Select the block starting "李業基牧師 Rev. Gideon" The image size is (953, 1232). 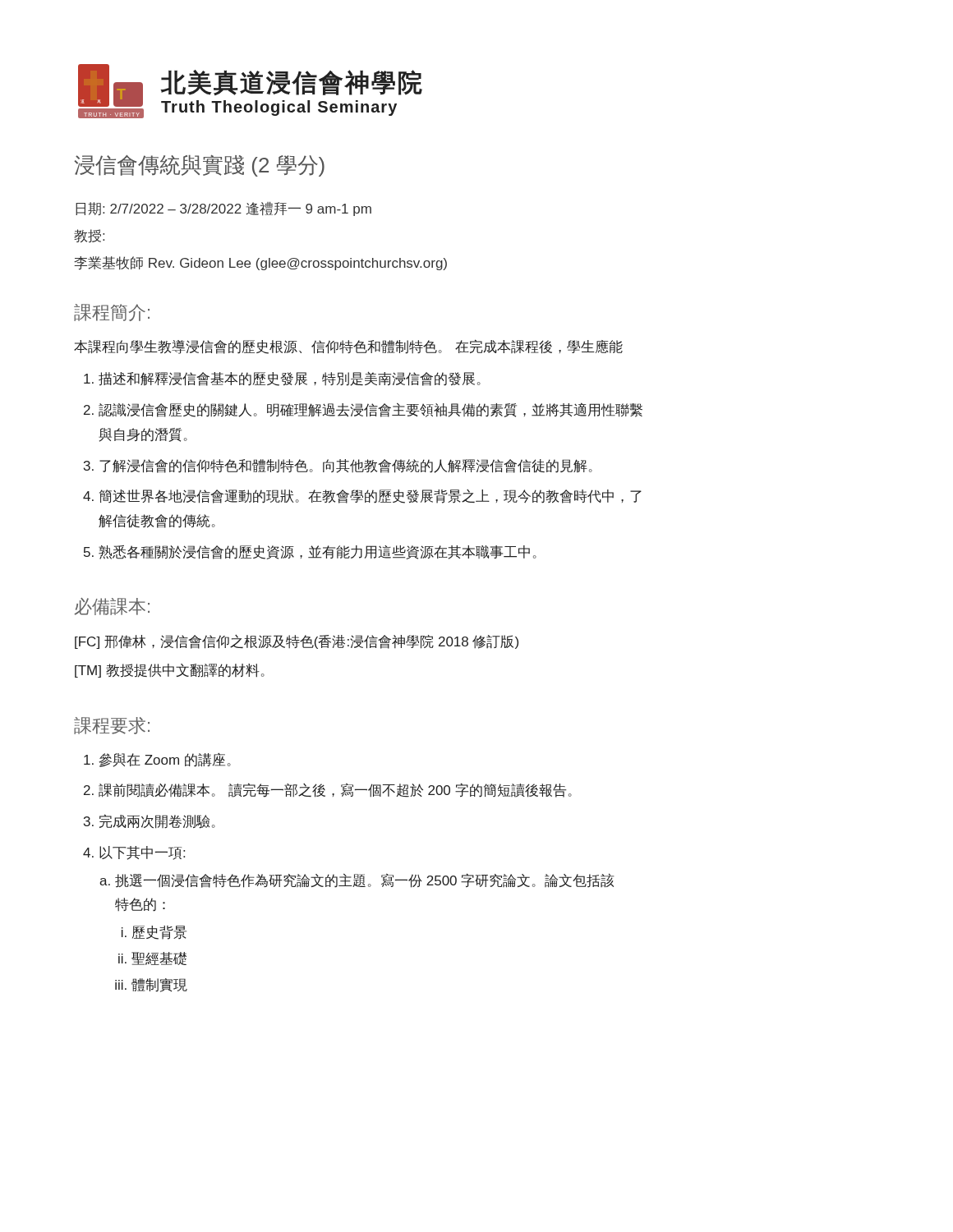click(x=261, y=263)
